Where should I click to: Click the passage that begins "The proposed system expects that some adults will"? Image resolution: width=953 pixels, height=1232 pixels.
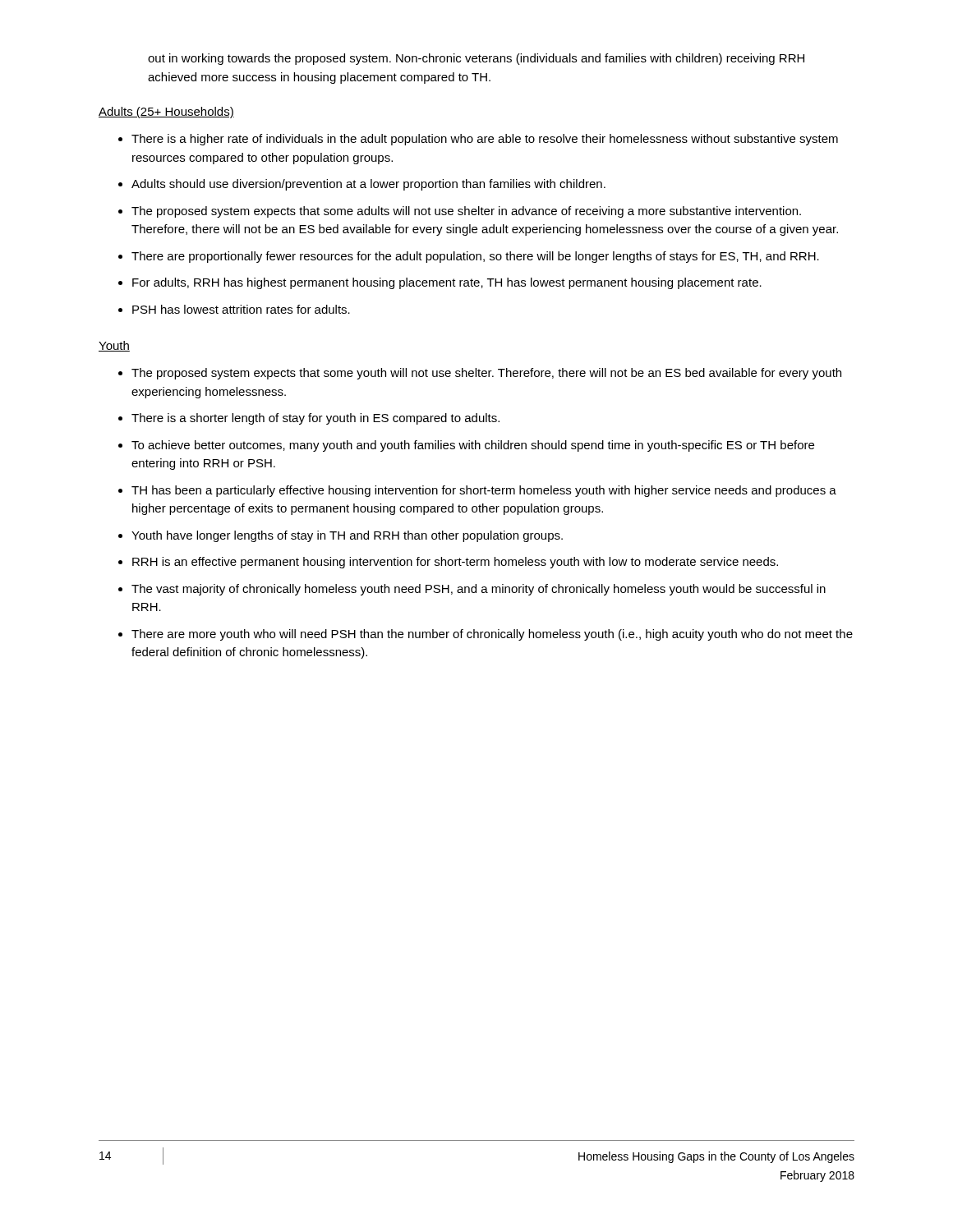tap(485, 219)
